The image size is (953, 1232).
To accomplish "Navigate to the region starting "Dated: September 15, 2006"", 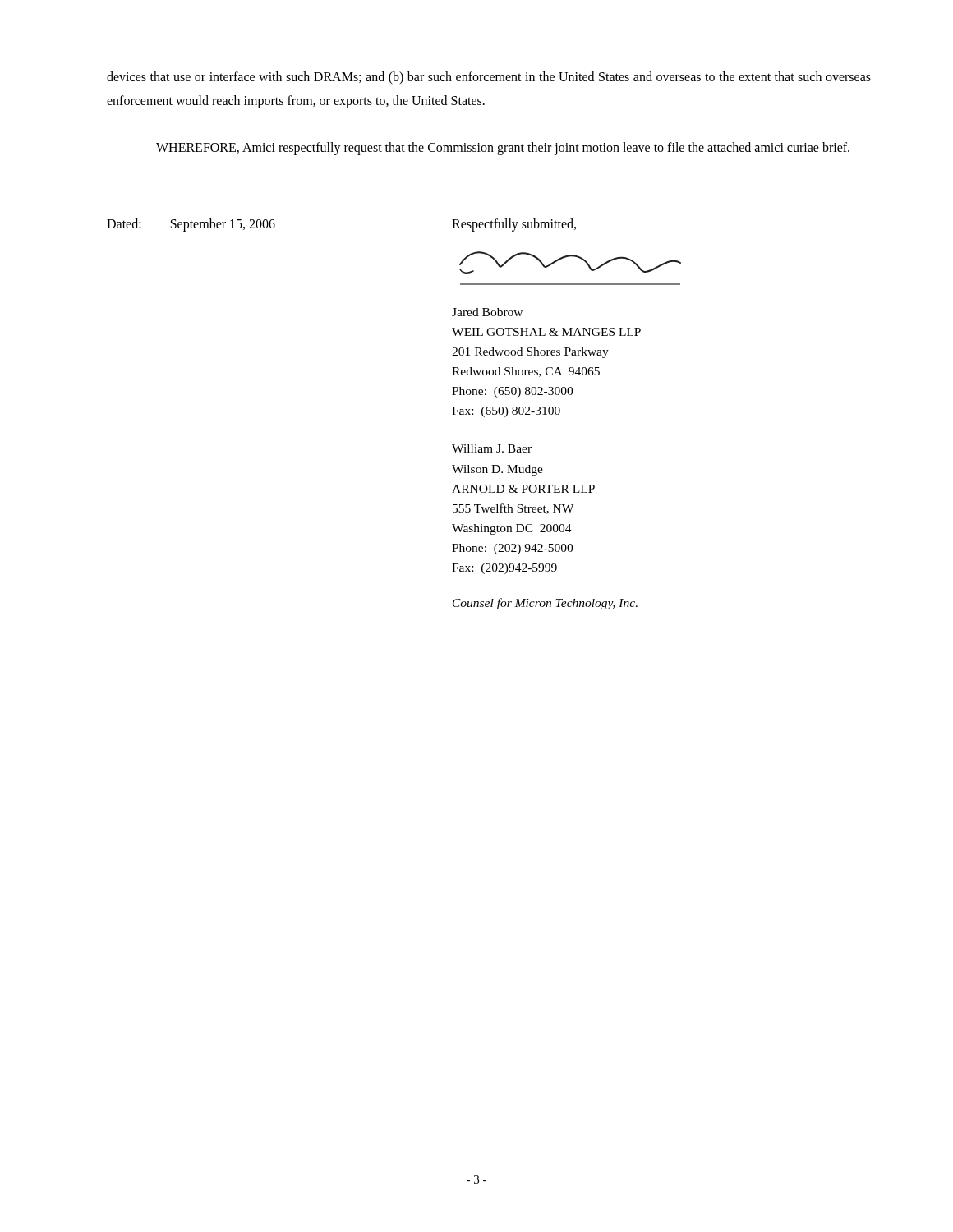I will (191, 224).
